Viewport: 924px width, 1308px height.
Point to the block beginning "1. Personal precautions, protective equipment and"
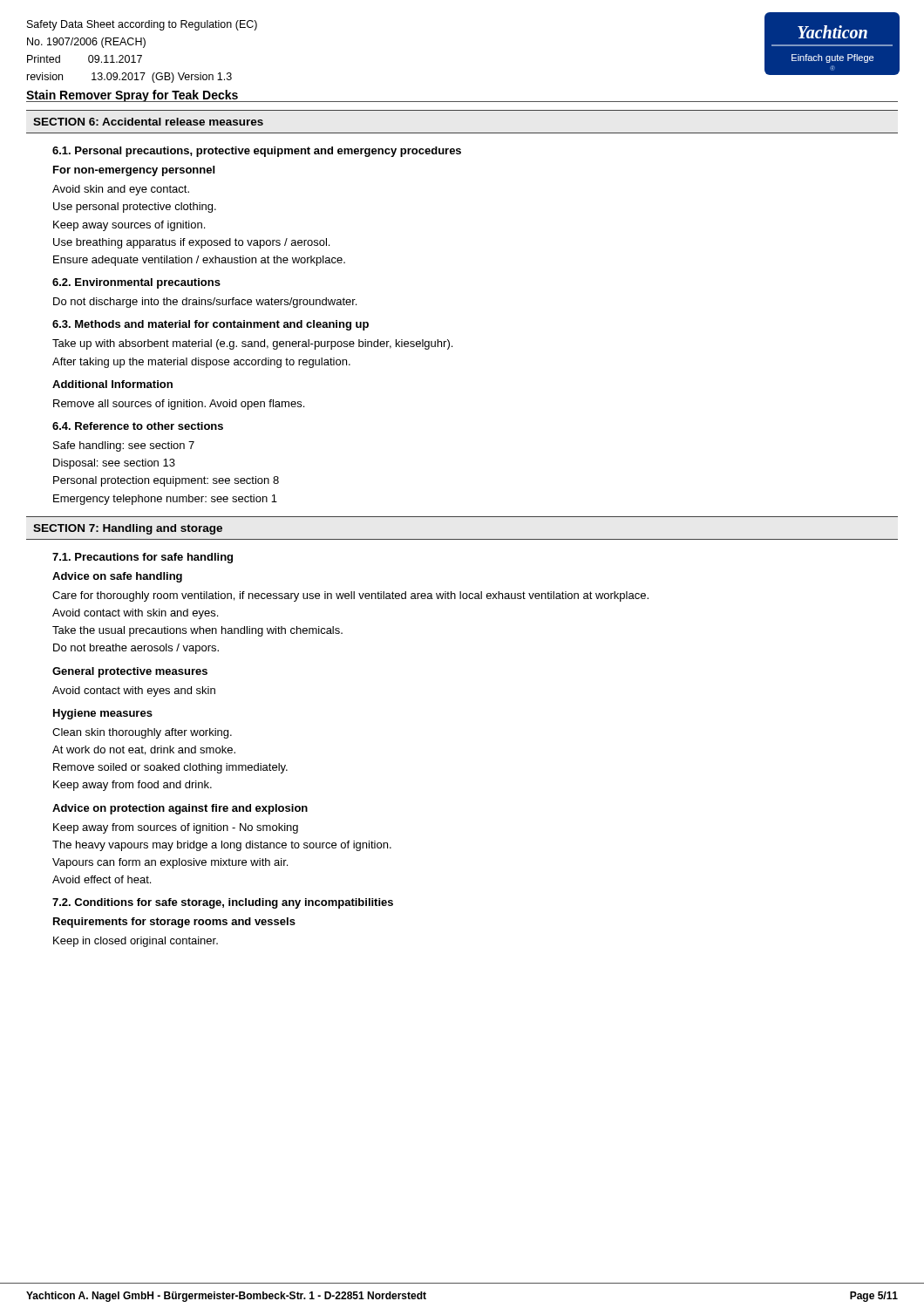257,152
